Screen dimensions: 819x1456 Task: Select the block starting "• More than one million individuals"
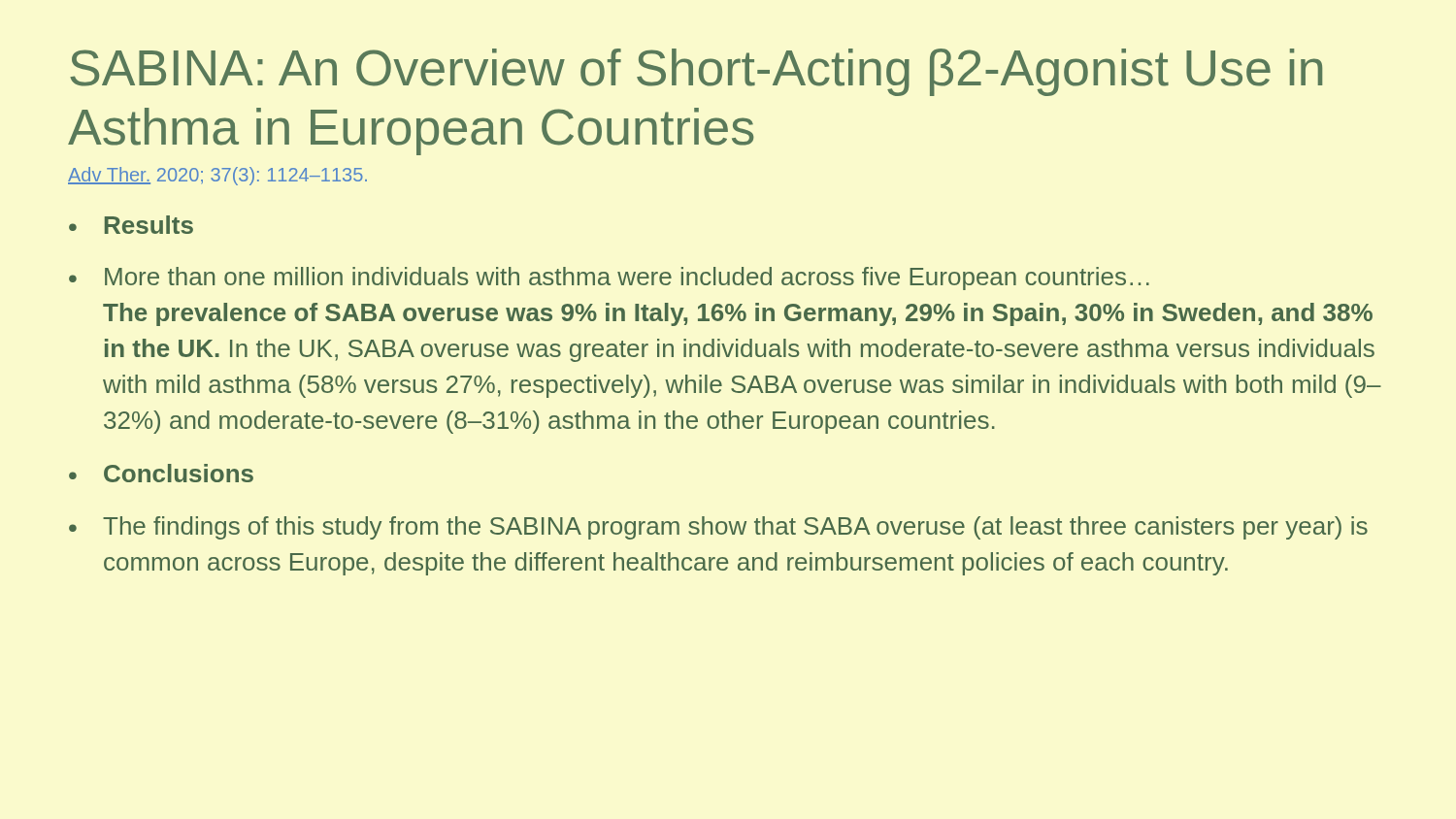(728, 349)
